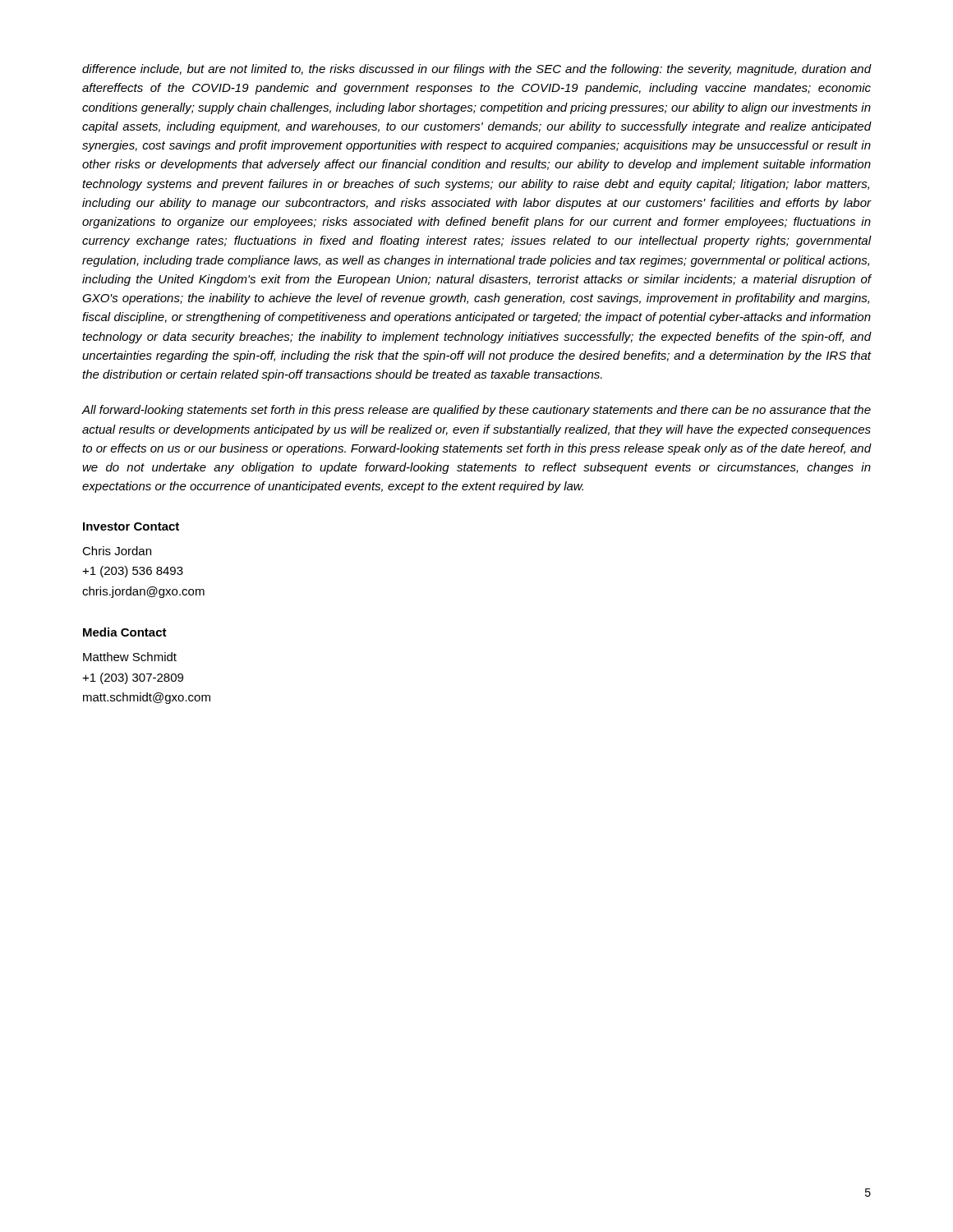Click on the section header that reads "Media Contact"
Screen dimensions: 1232x953
point(124,632)
